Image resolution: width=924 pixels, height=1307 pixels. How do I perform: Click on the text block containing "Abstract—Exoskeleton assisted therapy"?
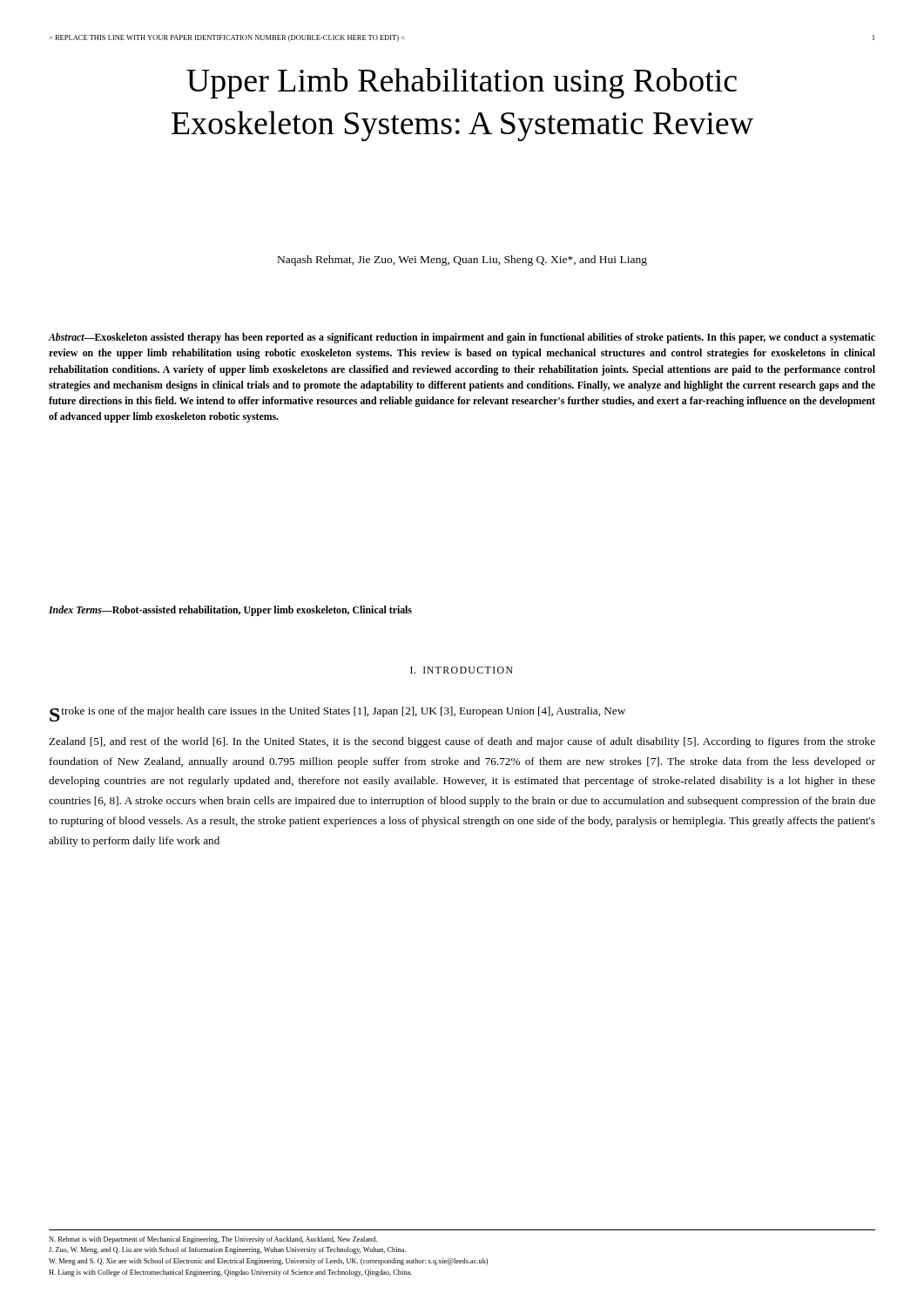point(462,377)
